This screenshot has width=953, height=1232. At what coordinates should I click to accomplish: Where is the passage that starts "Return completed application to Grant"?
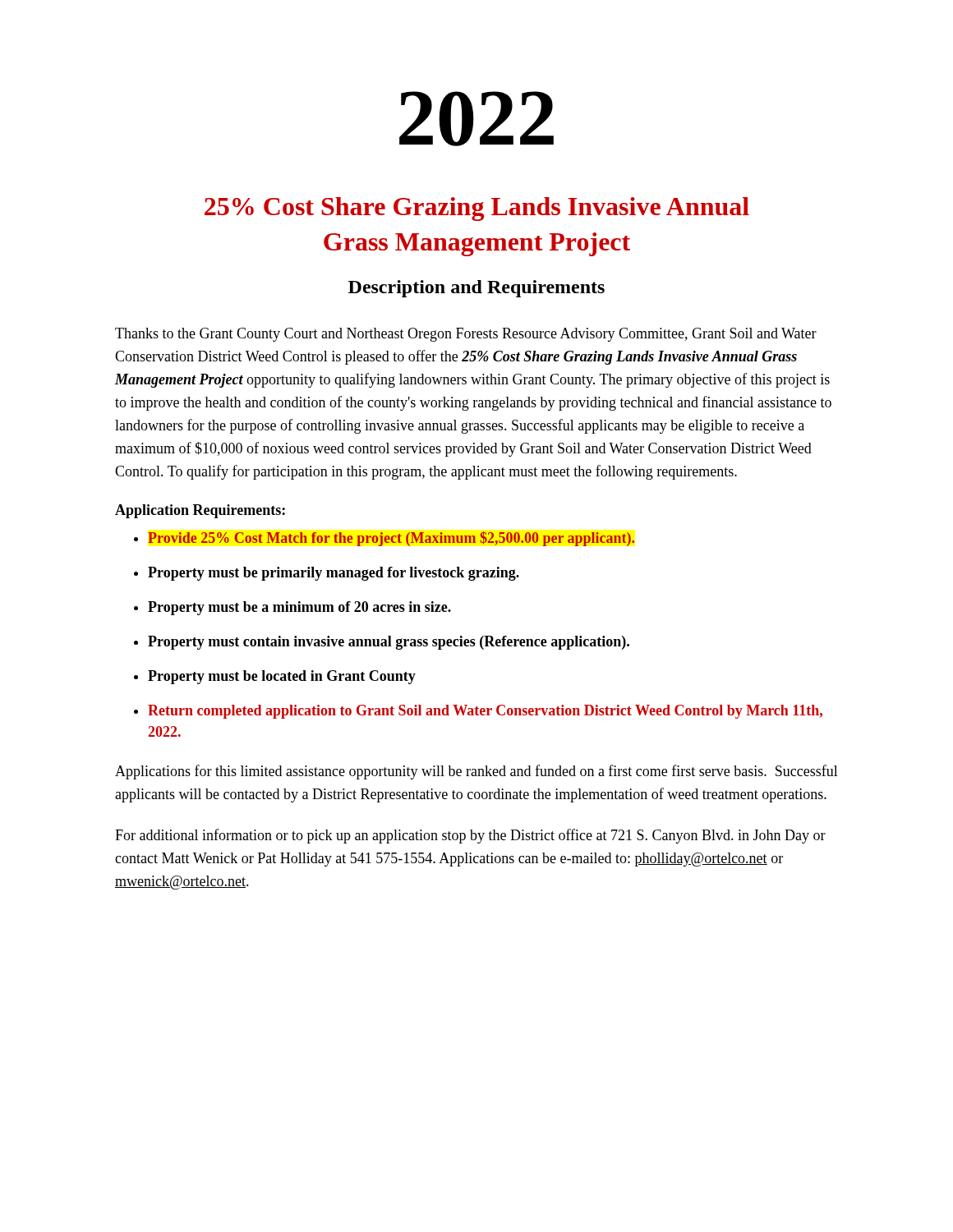point(493,721)
